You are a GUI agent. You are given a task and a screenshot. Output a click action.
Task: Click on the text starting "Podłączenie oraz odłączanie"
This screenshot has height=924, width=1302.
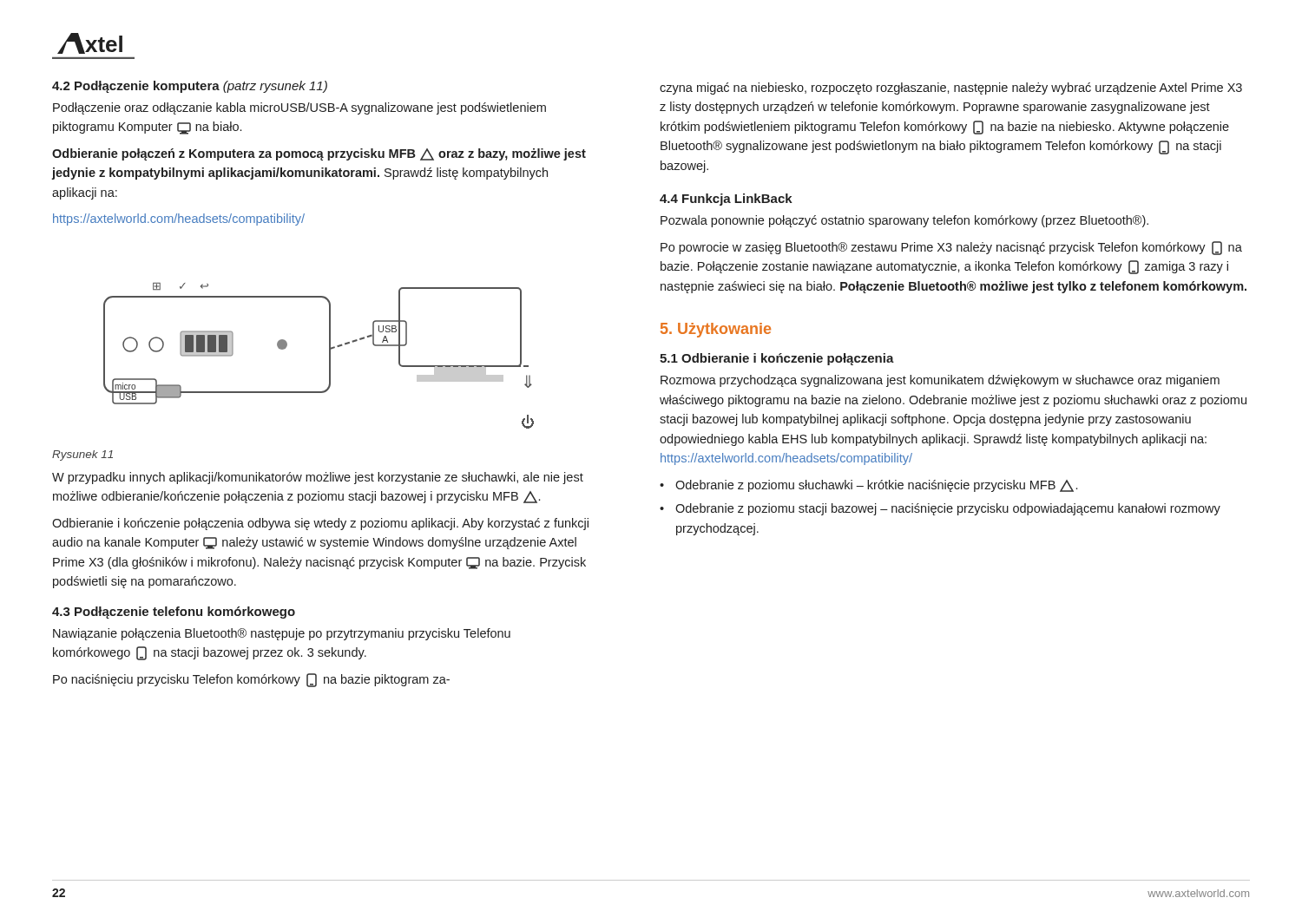point(299,118)
